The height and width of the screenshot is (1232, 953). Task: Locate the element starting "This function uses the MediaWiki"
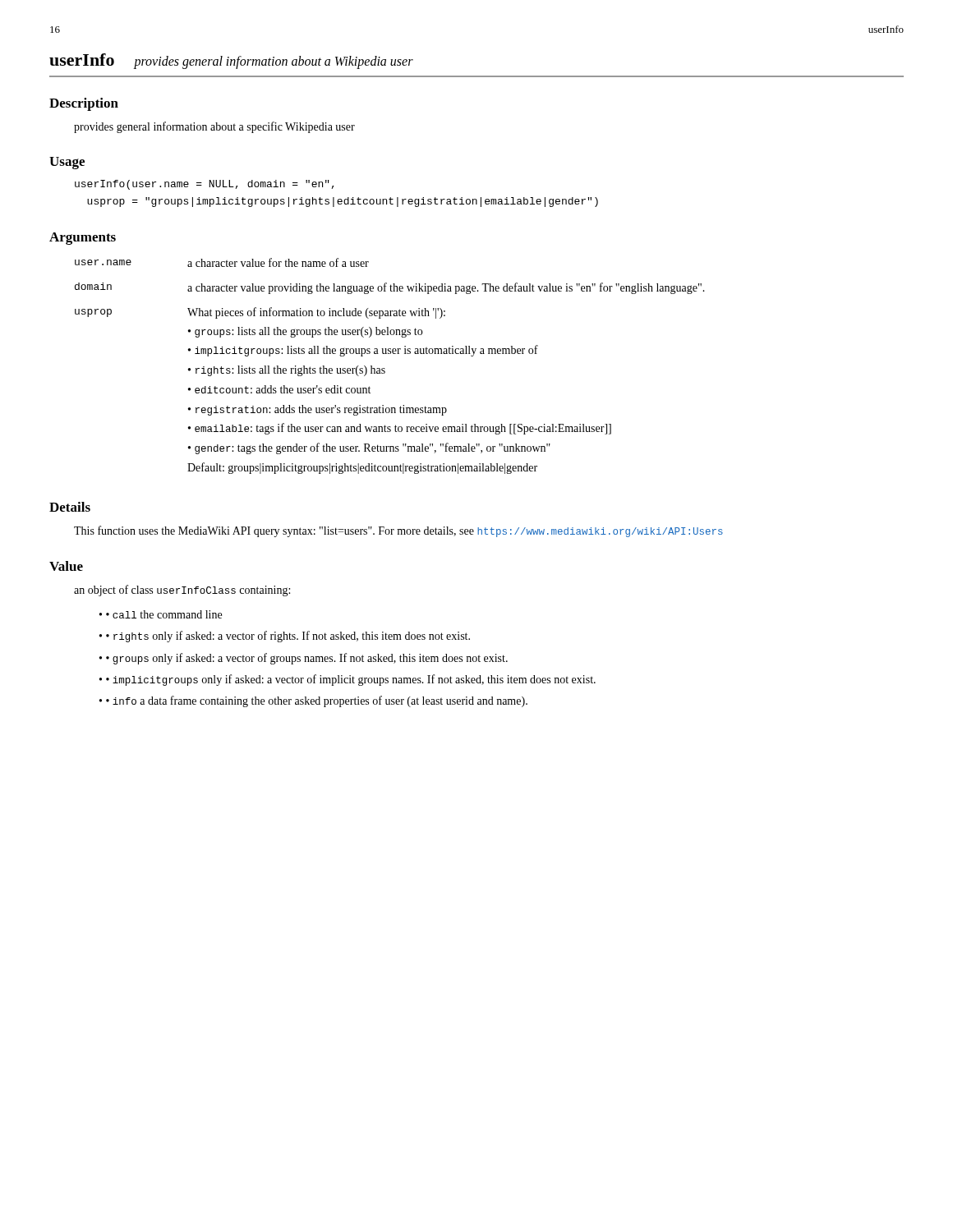[x=399, y=531]
